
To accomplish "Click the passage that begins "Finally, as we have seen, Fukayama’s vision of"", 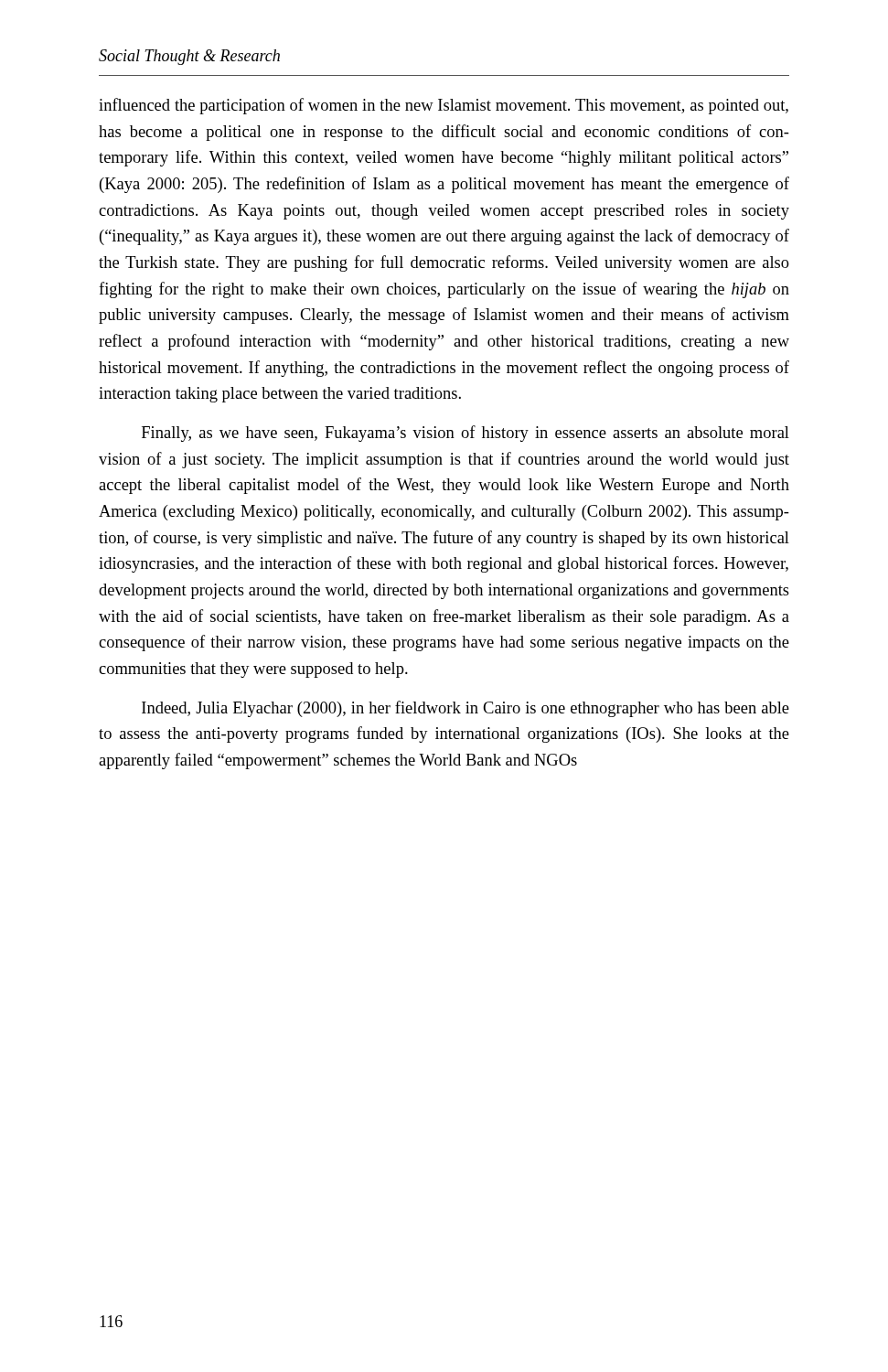I will tap(444, 551).
